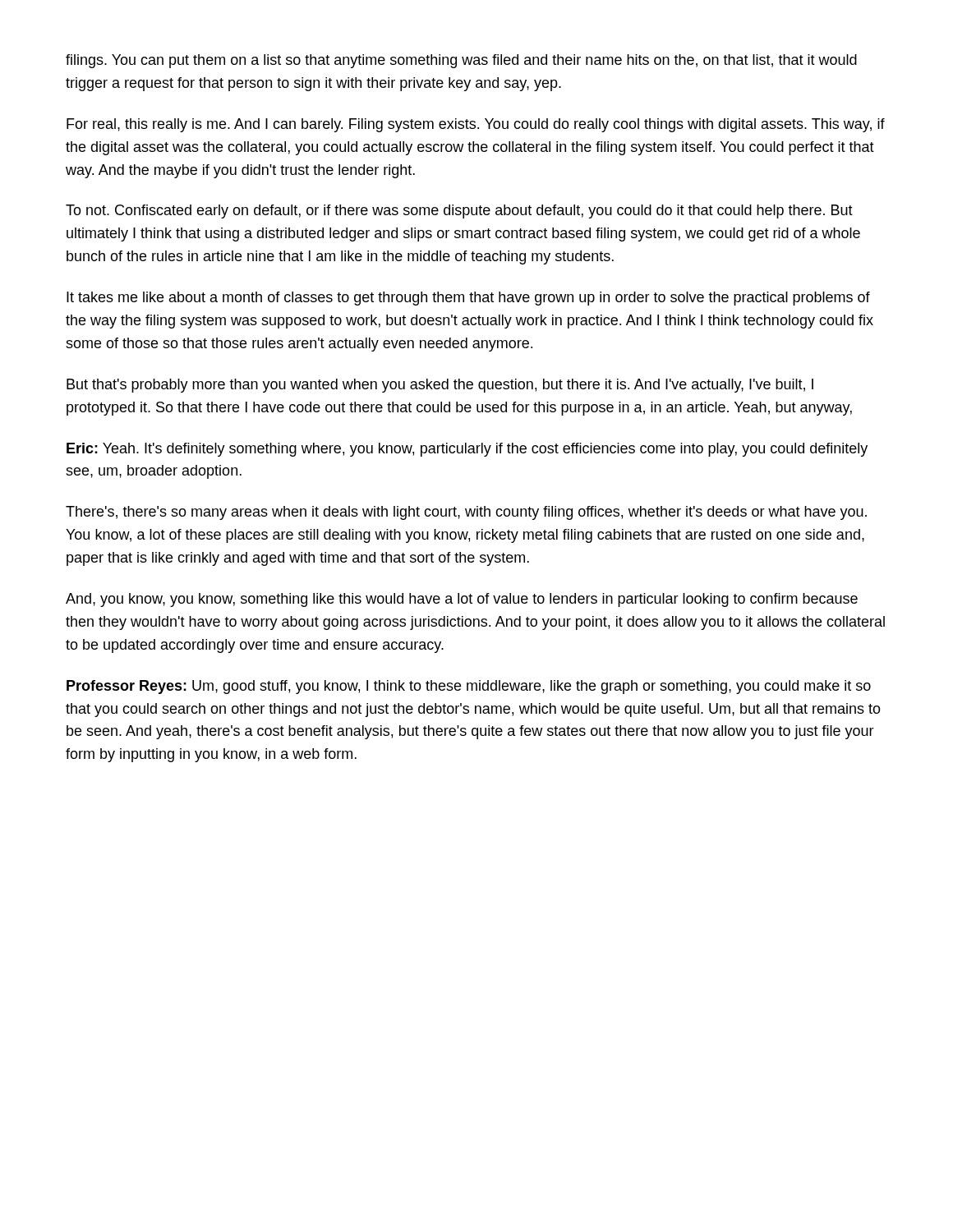Point to the block beginning "filings. You can put them on a"
This screenshot has width=953, height=1232.
tap(462, 71)
